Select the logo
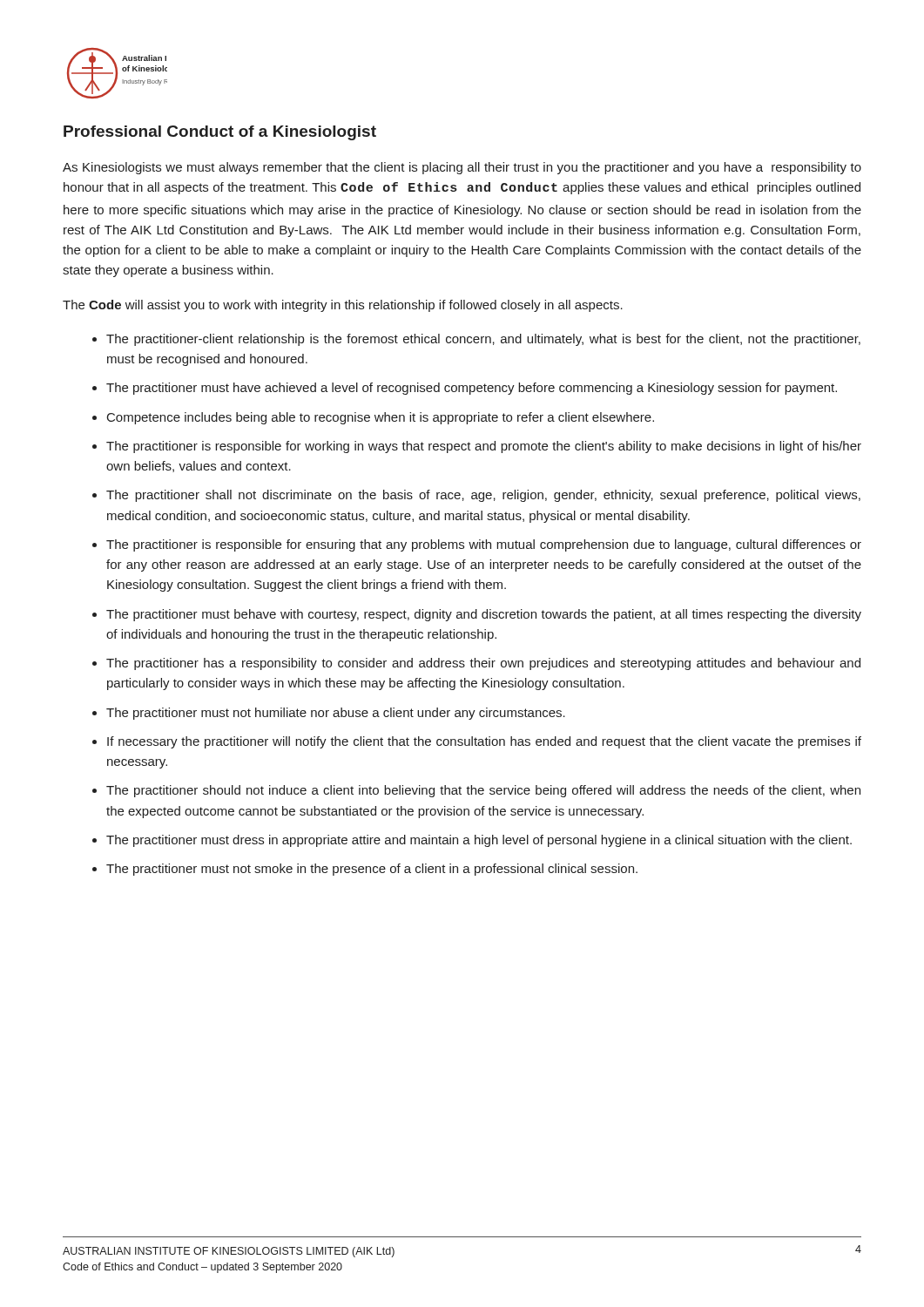 462,77
